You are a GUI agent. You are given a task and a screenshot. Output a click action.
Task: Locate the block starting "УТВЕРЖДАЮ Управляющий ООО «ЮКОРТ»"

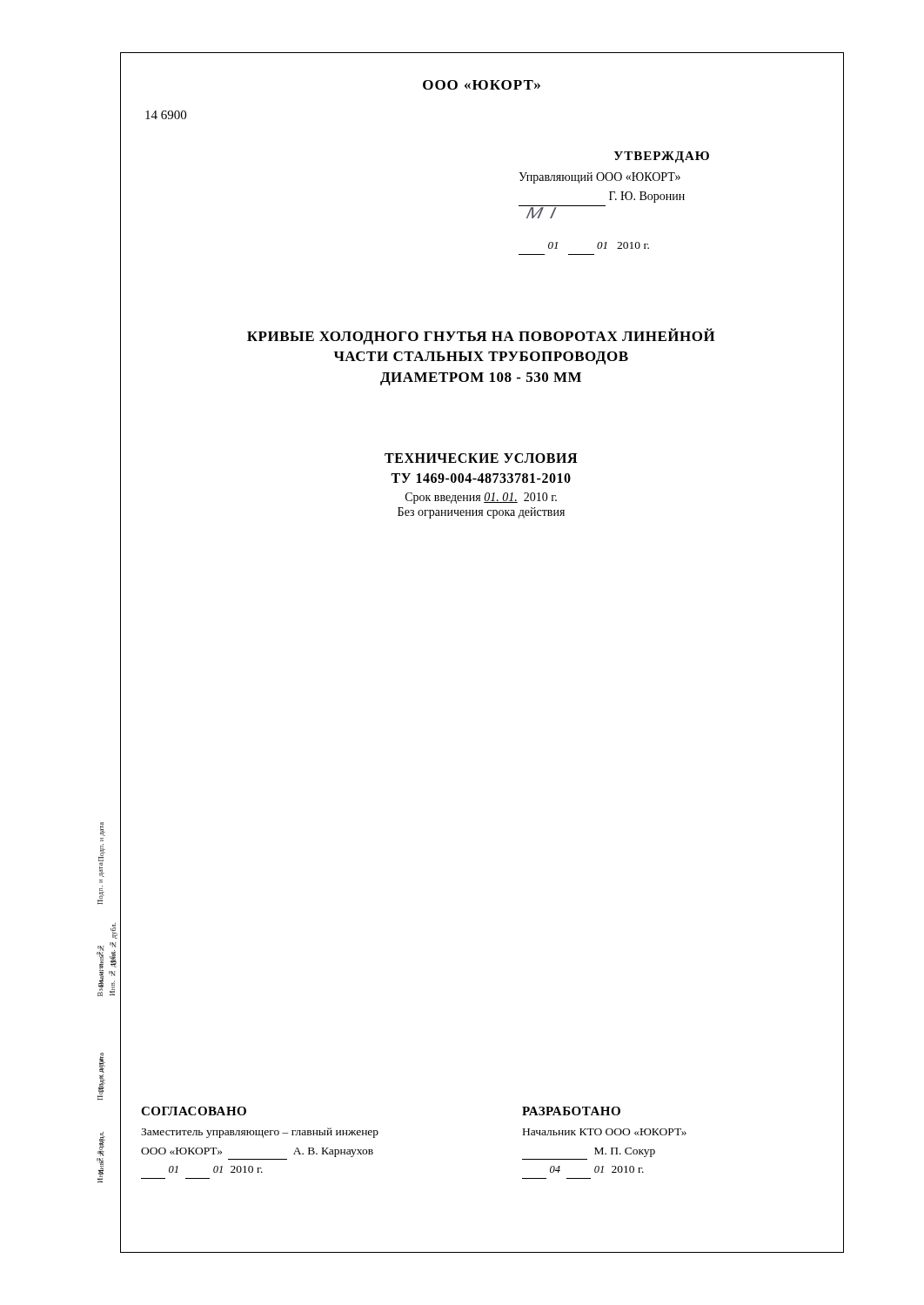(x=662, y=202)
